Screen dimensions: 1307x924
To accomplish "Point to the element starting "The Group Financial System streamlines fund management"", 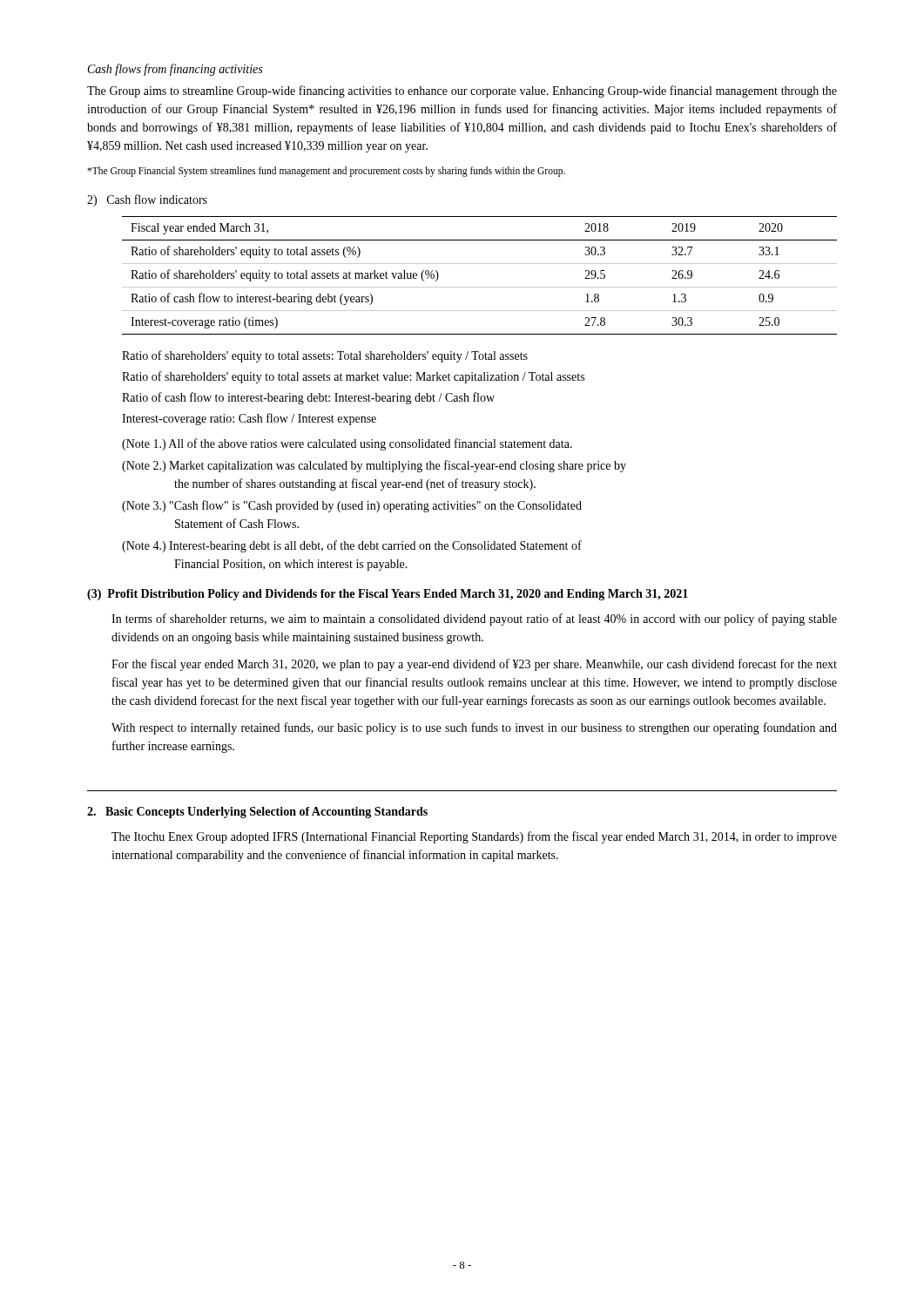I will point(326,171).
